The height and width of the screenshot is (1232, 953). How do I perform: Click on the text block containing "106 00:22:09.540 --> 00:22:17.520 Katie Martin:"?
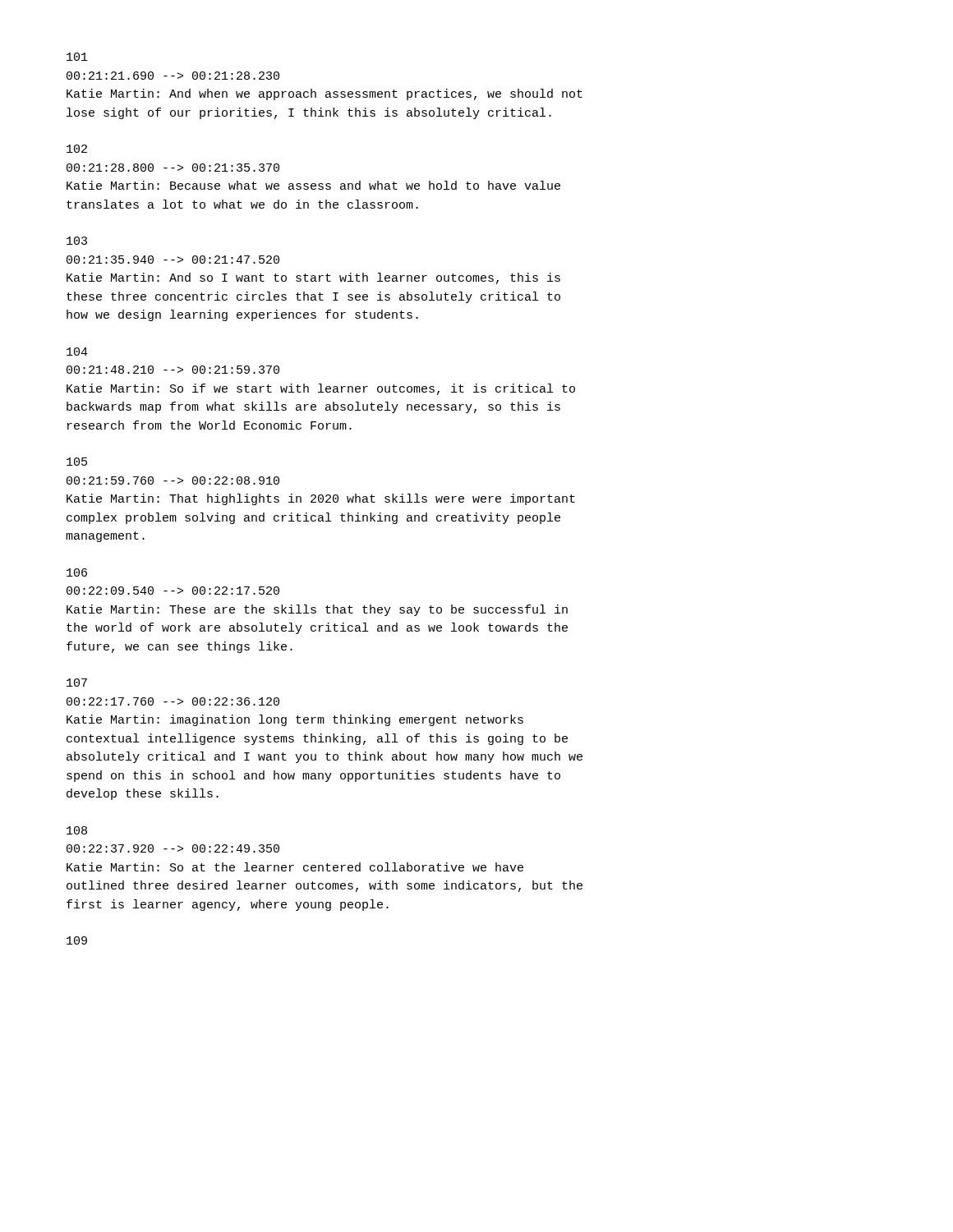[476, 611]
